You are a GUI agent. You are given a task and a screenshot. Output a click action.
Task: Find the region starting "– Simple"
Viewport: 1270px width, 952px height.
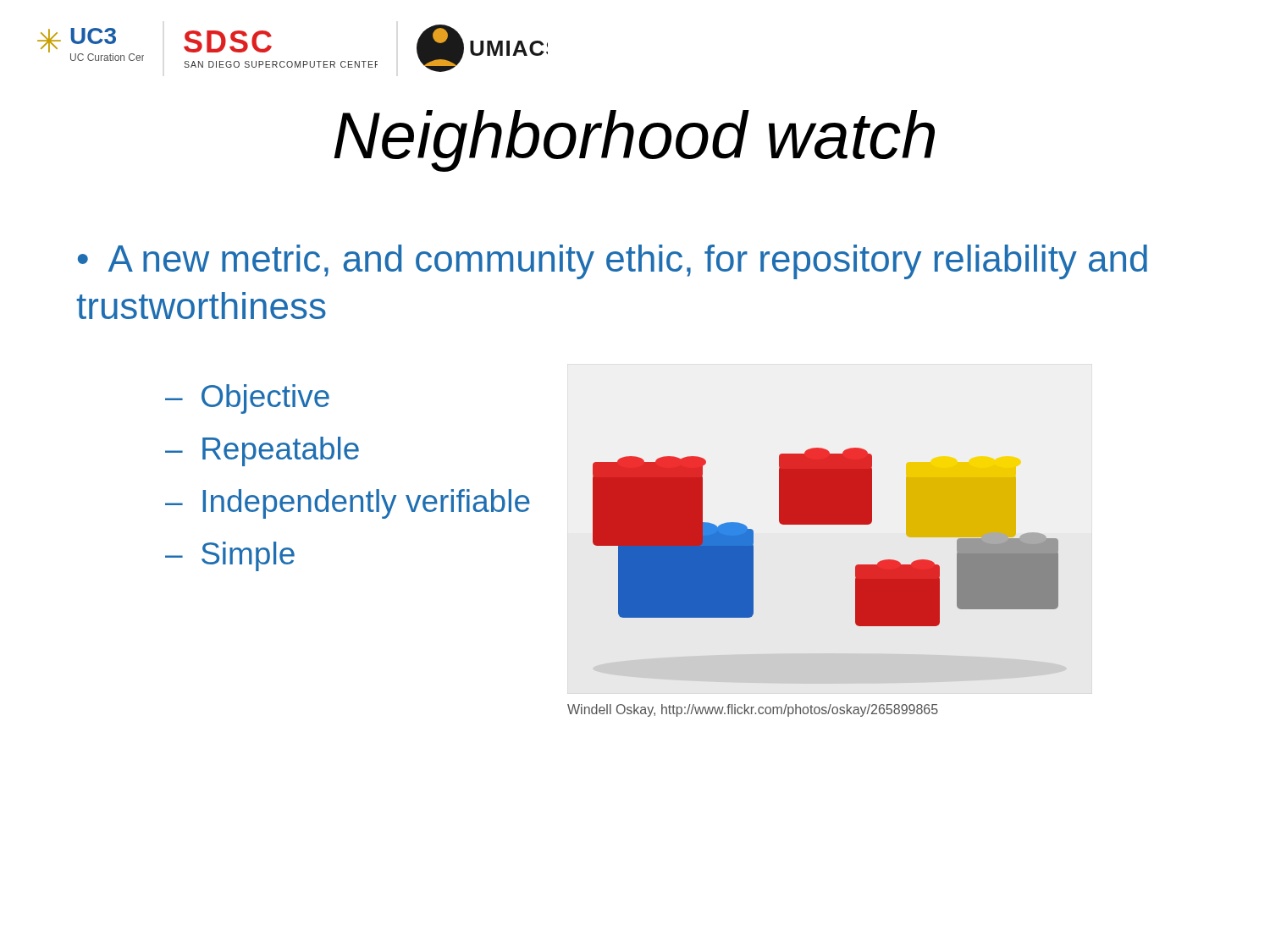pyautogui.click(x=230, y=554)
